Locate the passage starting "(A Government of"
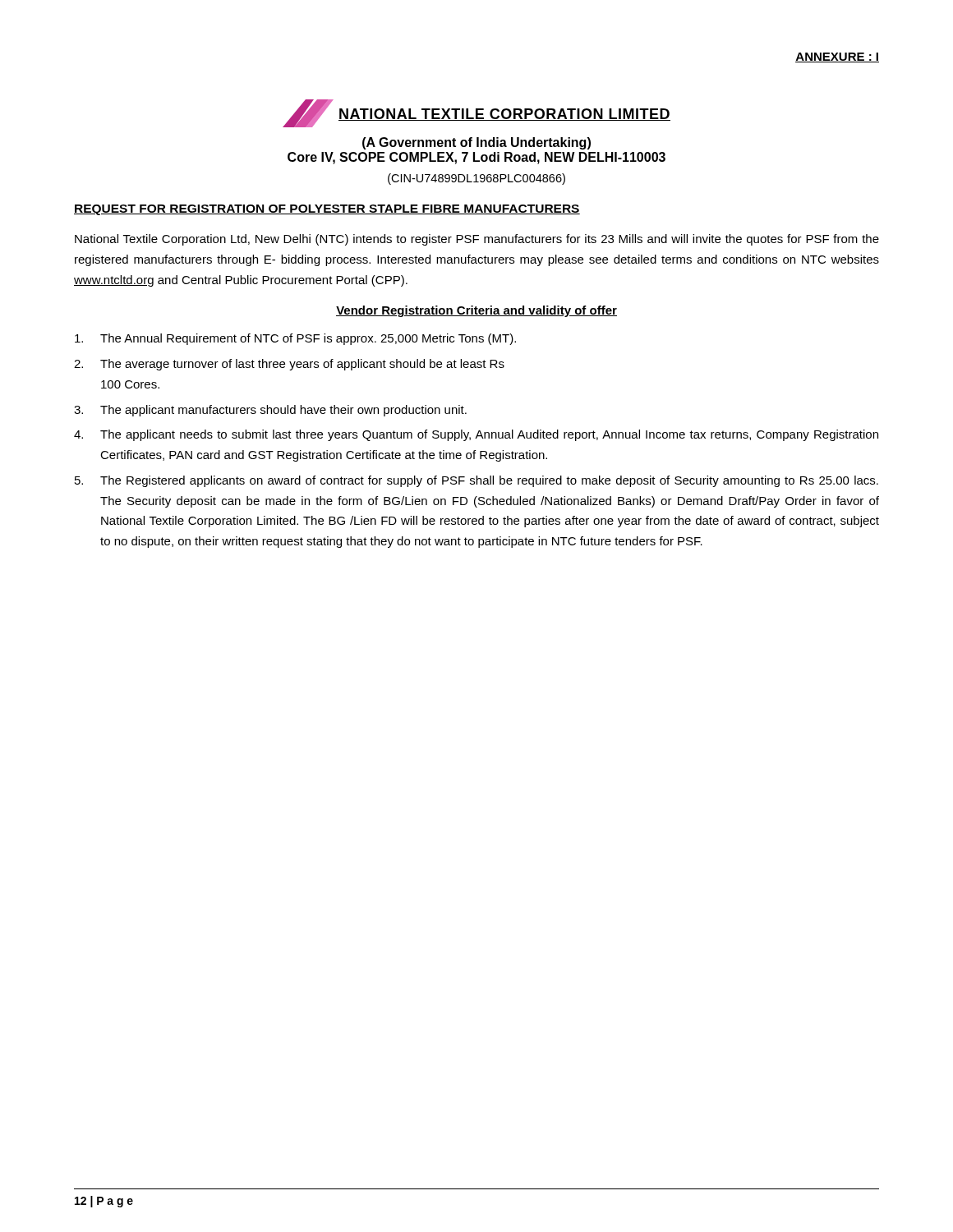The image size is (953, 1232). [476, 150]
